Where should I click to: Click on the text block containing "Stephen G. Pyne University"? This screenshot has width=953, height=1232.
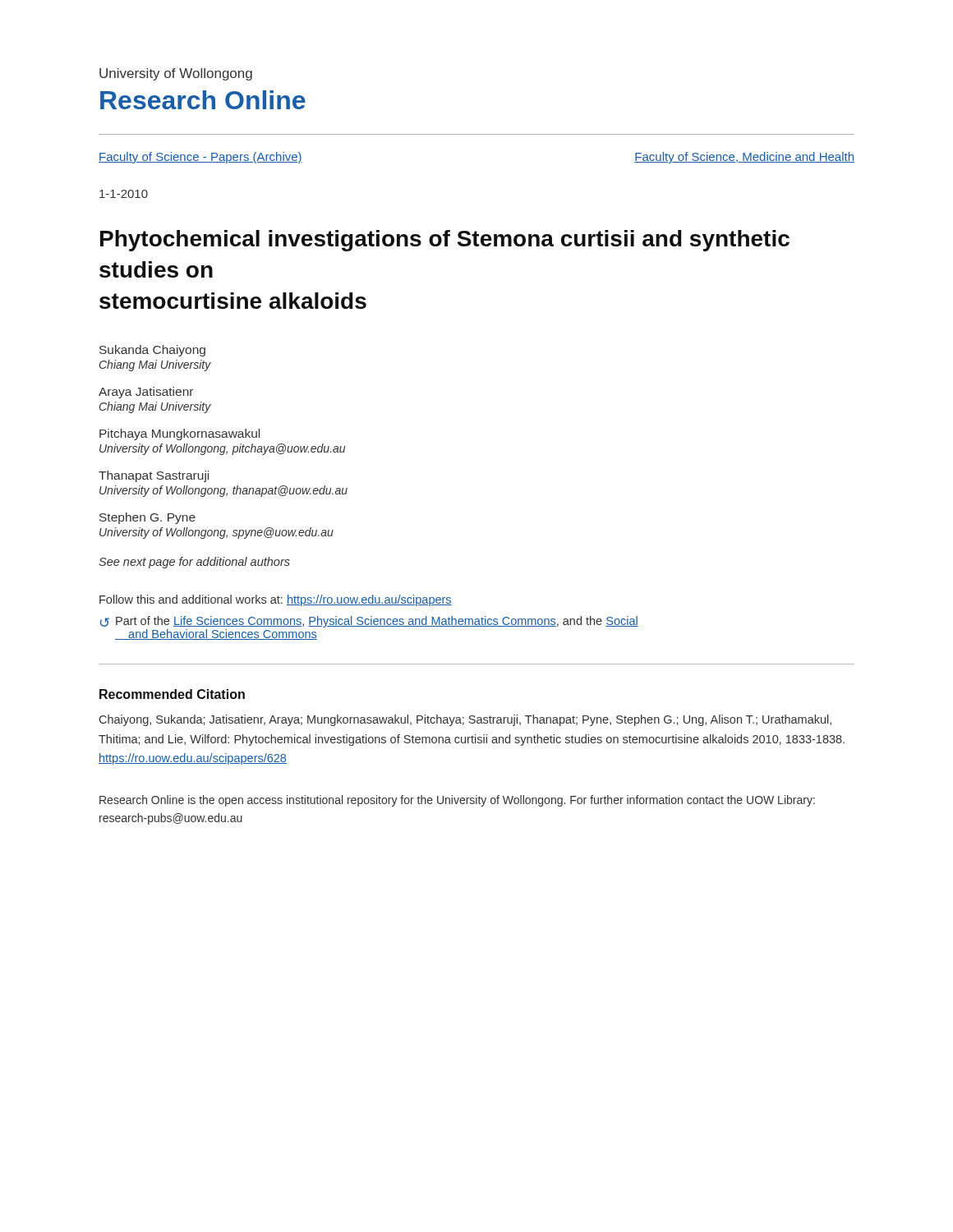[x=147, y=518]
